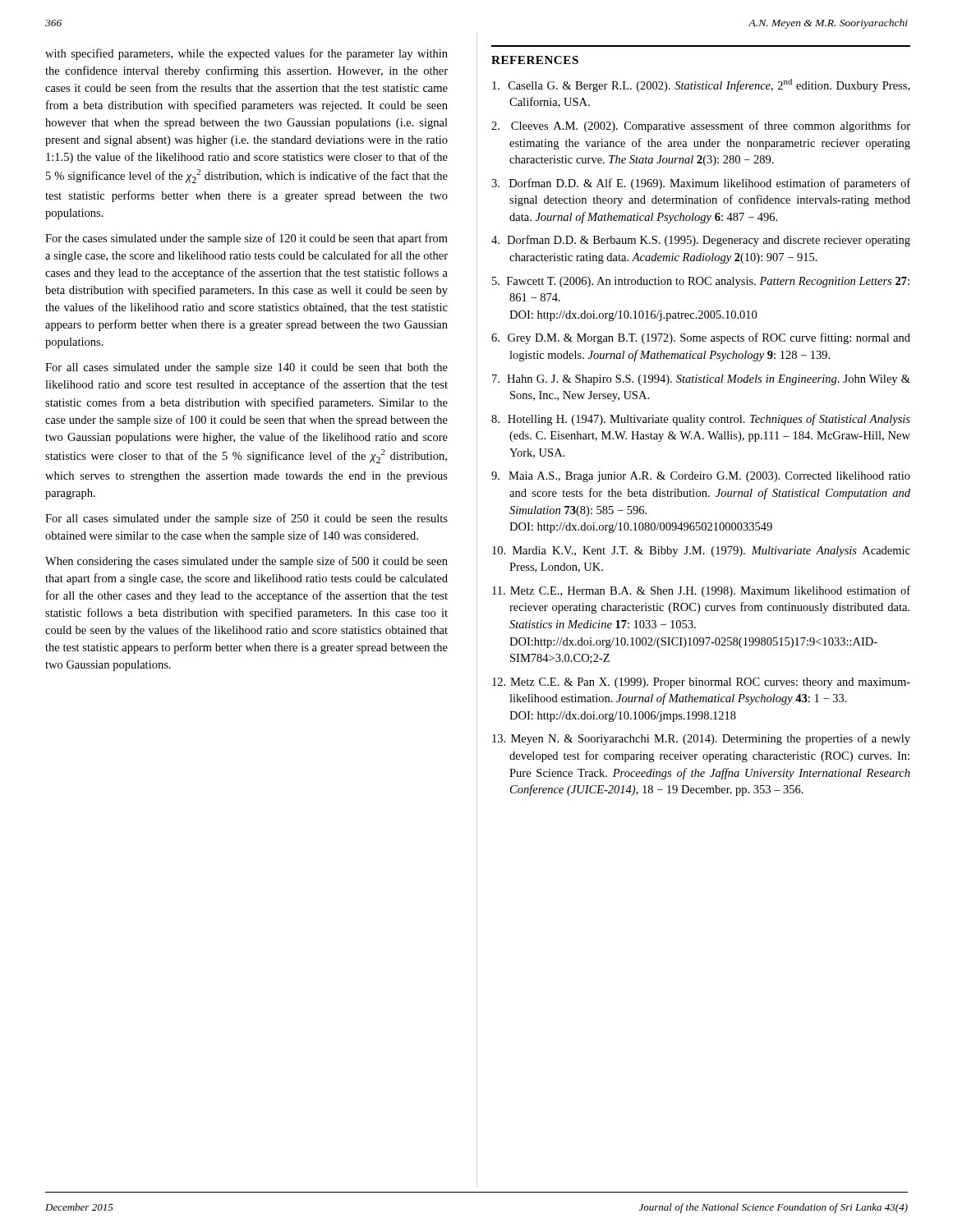Click on the element starting "7. Hahn G. J. & Shapiro S.S. (1994)."

701,387
